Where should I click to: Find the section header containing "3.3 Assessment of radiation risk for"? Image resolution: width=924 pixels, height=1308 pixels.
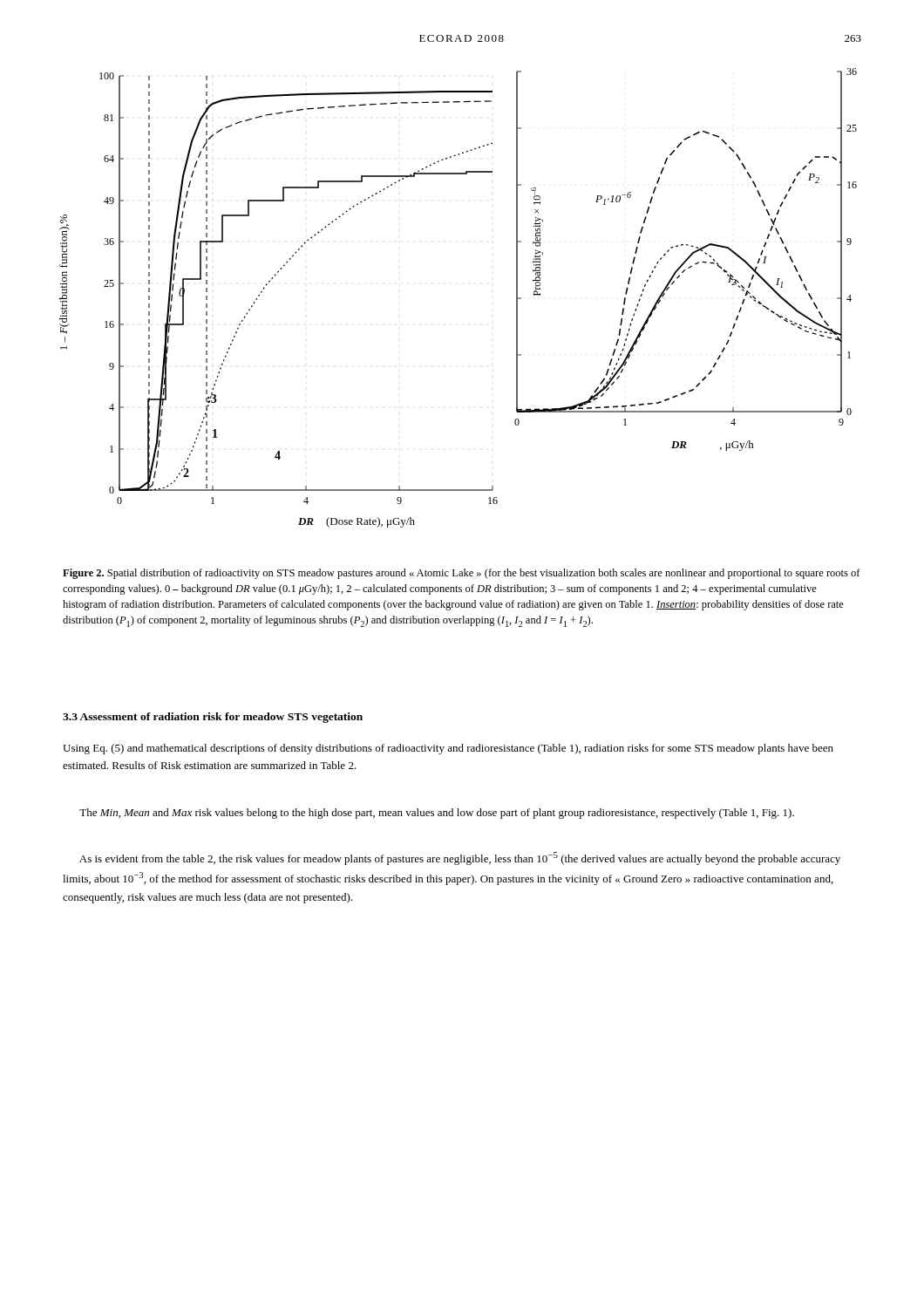pos(213,716)
